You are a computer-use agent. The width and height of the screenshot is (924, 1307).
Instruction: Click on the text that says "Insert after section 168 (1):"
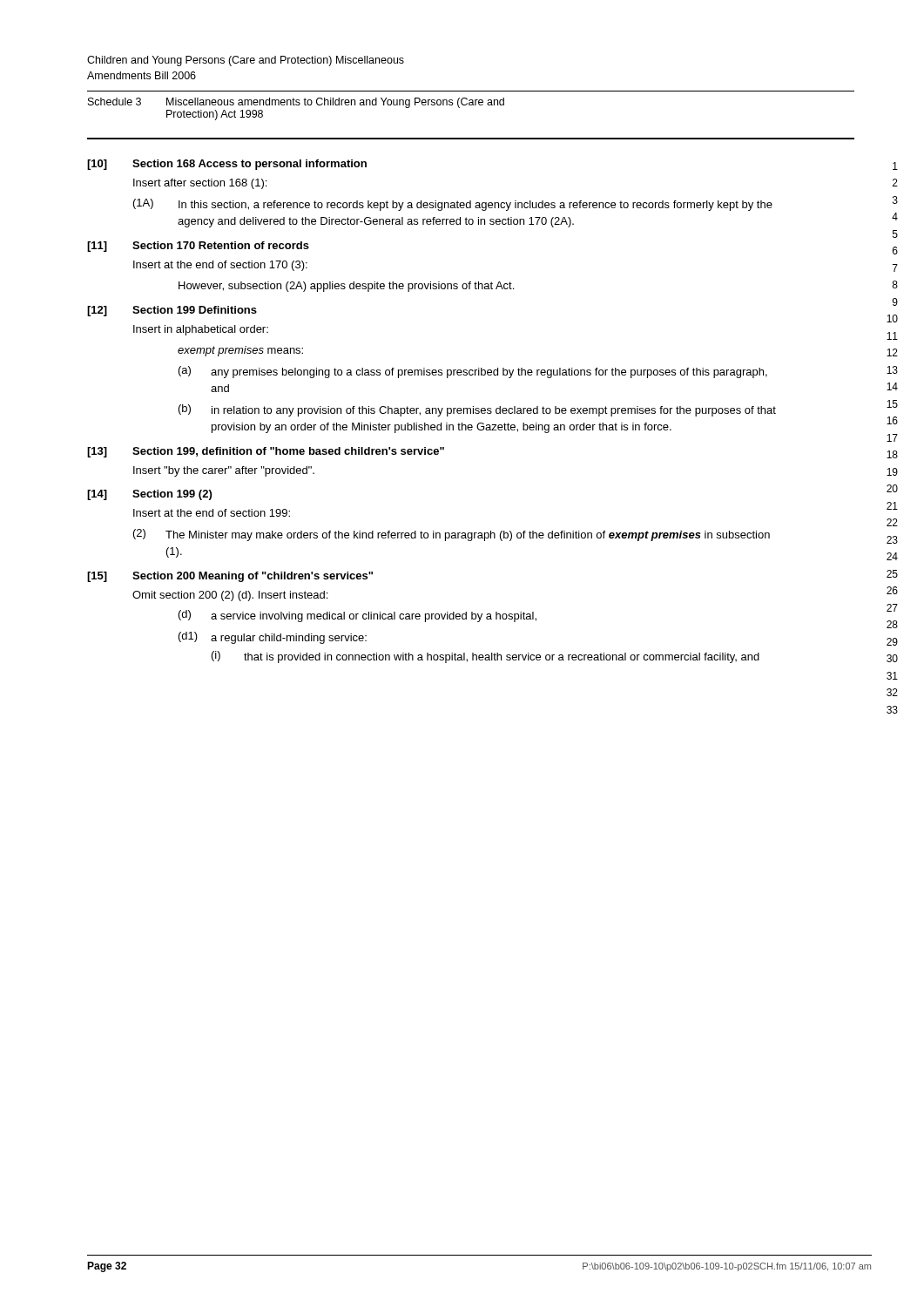[200, 183]
